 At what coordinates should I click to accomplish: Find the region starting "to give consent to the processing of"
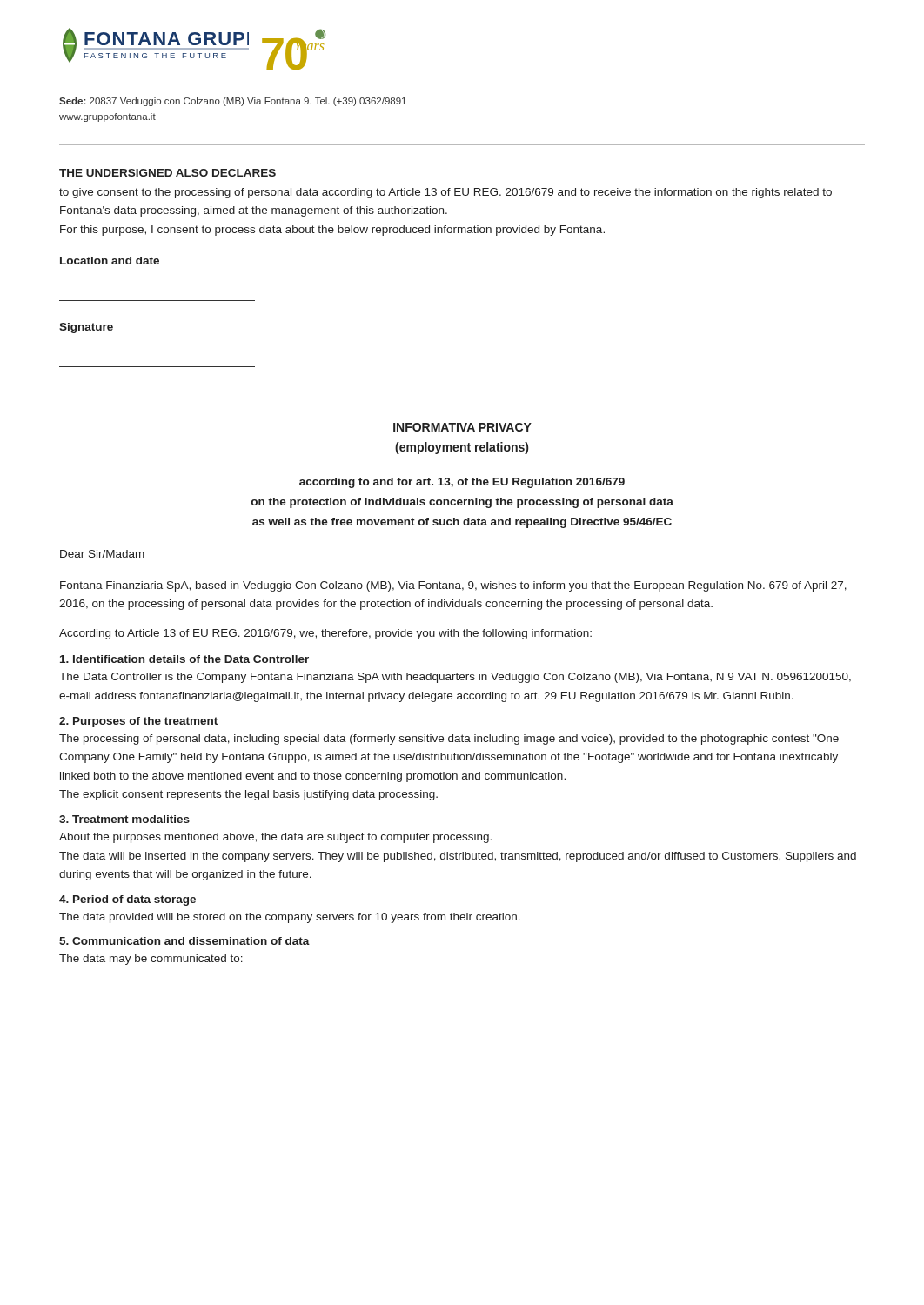pyautogui.click(x=446, y=210)
